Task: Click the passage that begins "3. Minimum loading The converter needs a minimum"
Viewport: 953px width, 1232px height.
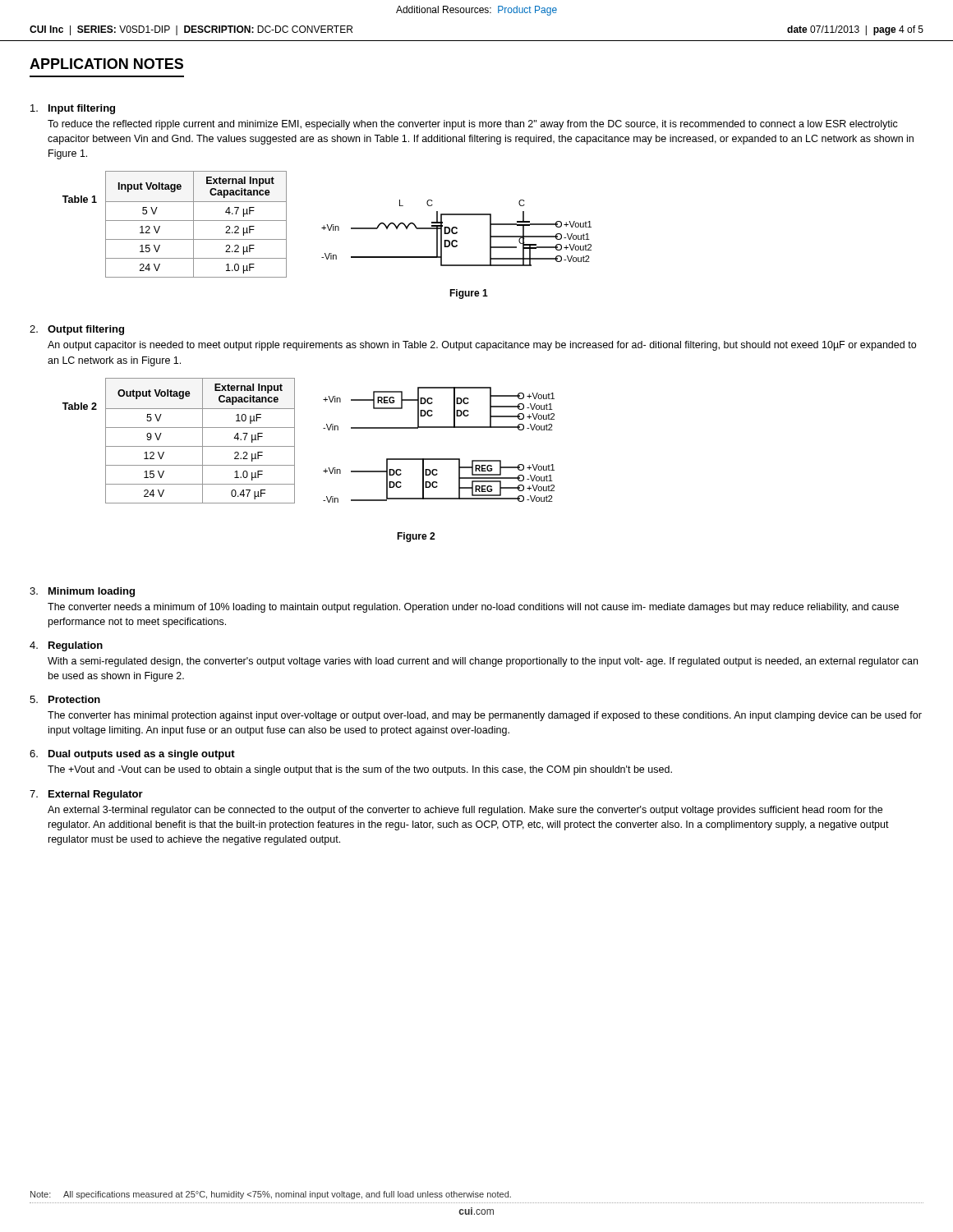Action: click(x=476, y=607)
